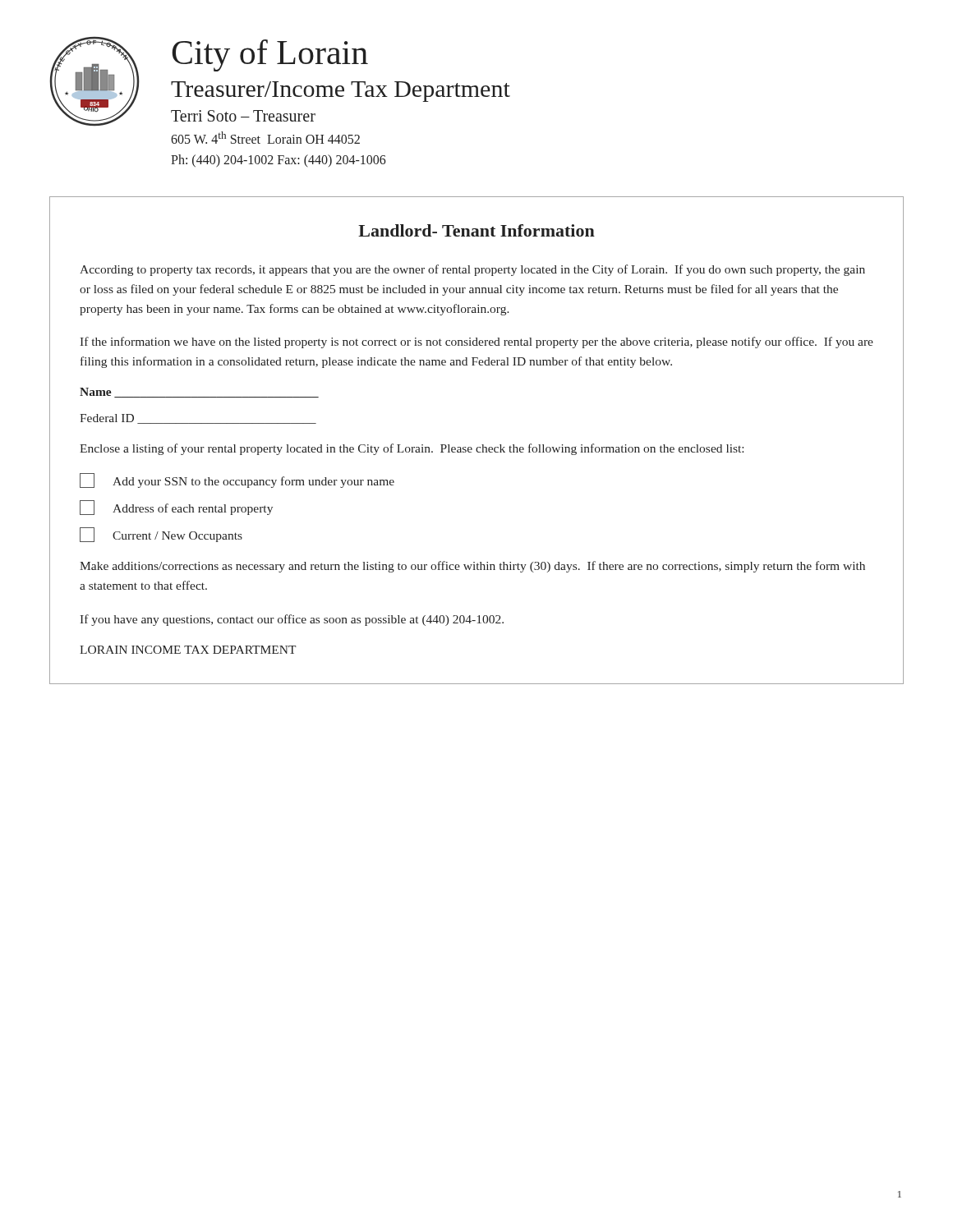Viewport: 953px width, 1232px height.
Task: Click on the text block with the text "Make additions/corrections as necessary and return"
Action: pos(473,576)
